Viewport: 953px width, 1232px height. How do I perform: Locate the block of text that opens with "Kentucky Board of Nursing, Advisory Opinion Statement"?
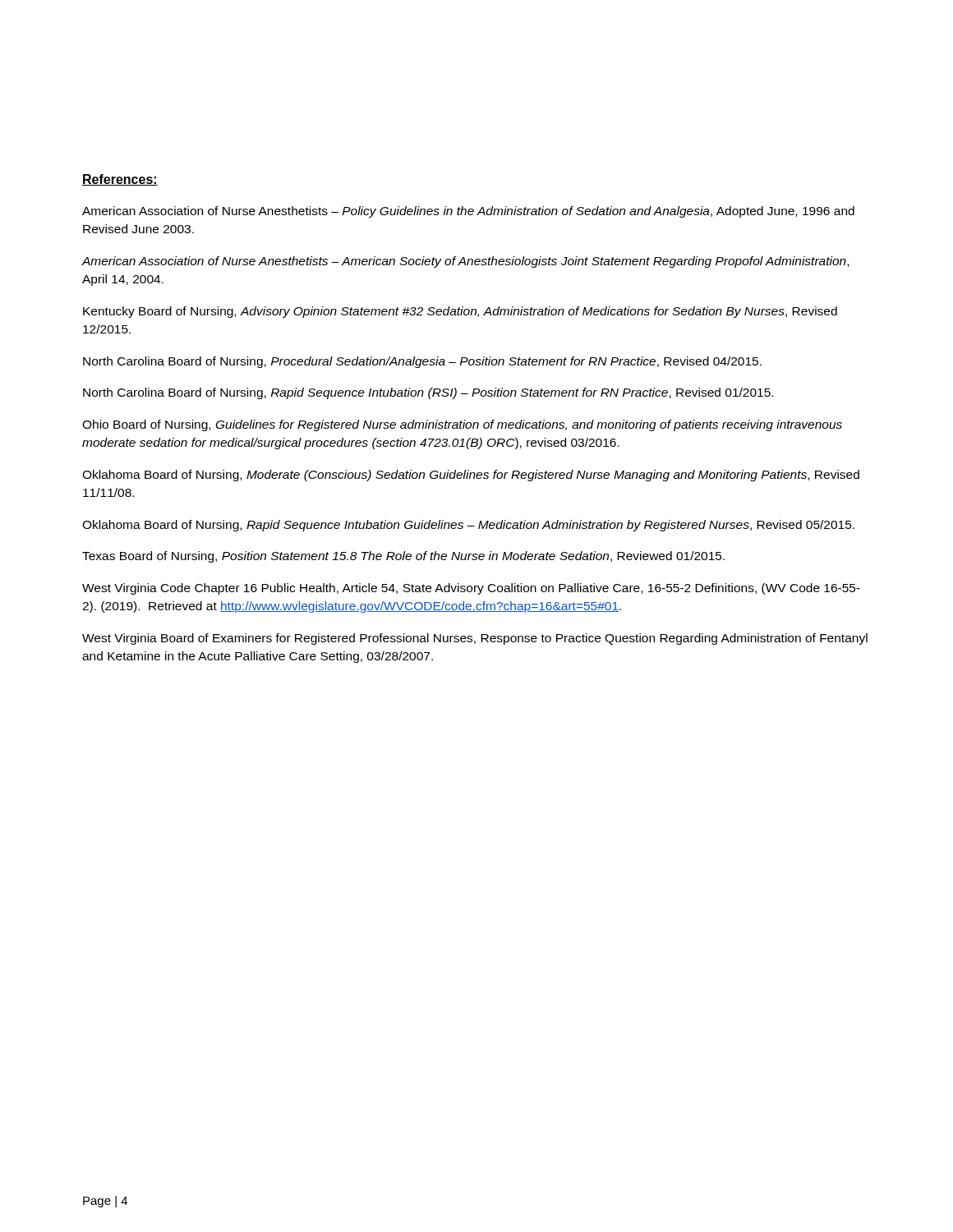pyautogui.click(x=460, y=320)
